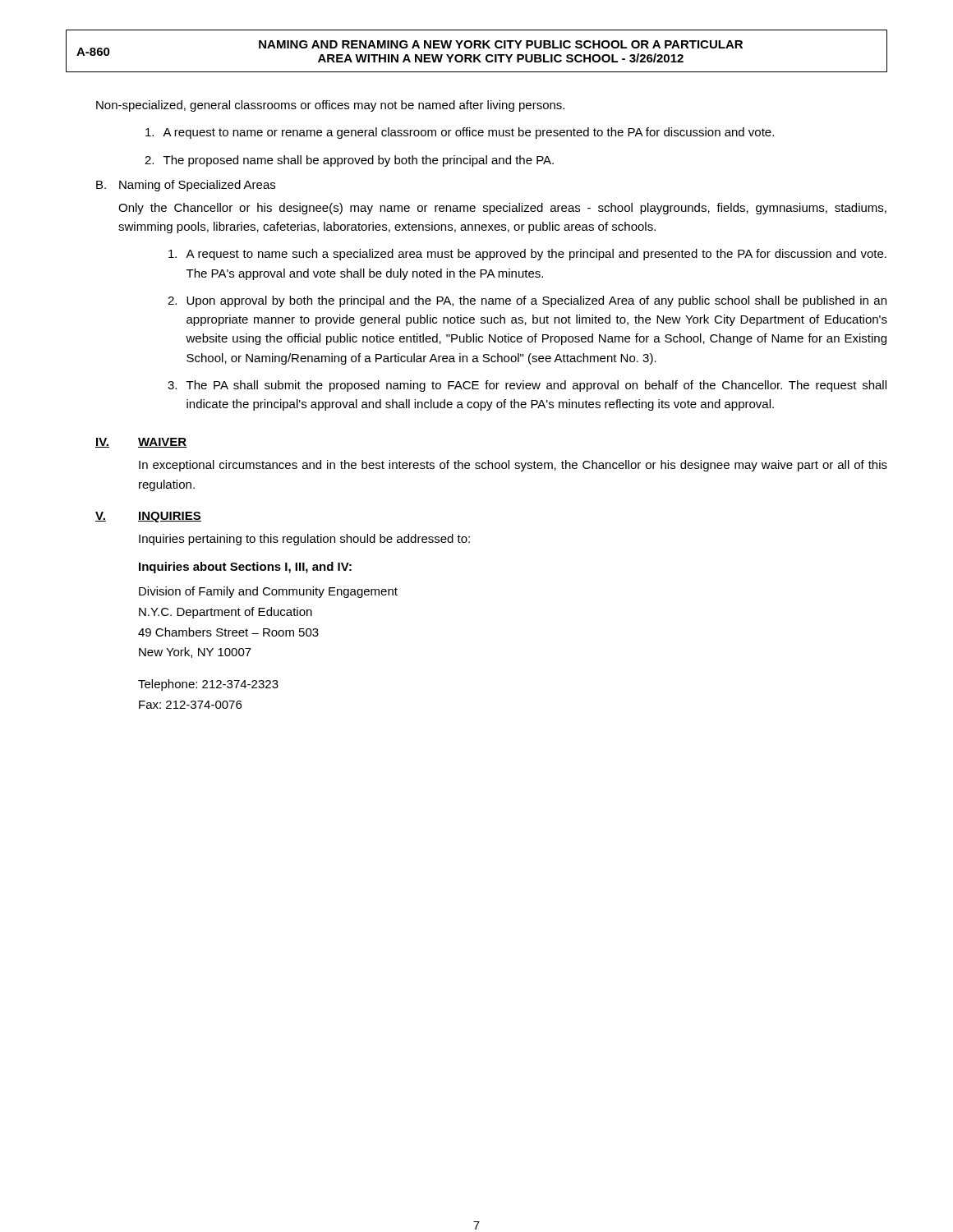Find the text block containing "Division of Family and Community"

(268, 621)
